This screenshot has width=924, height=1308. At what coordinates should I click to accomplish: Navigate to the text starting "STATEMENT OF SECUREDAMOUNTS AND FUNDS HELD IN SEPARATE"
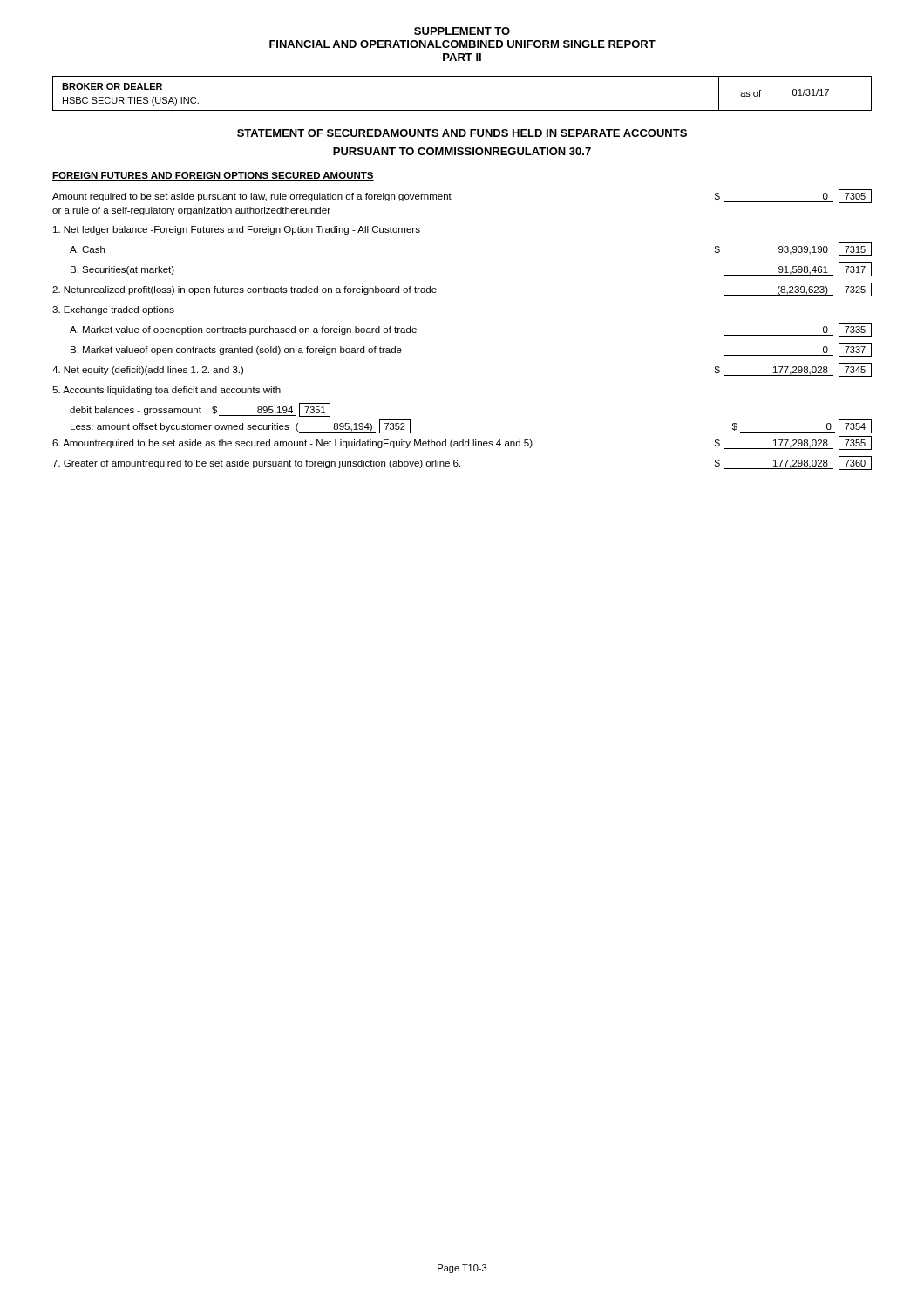(x=462, y=142)
